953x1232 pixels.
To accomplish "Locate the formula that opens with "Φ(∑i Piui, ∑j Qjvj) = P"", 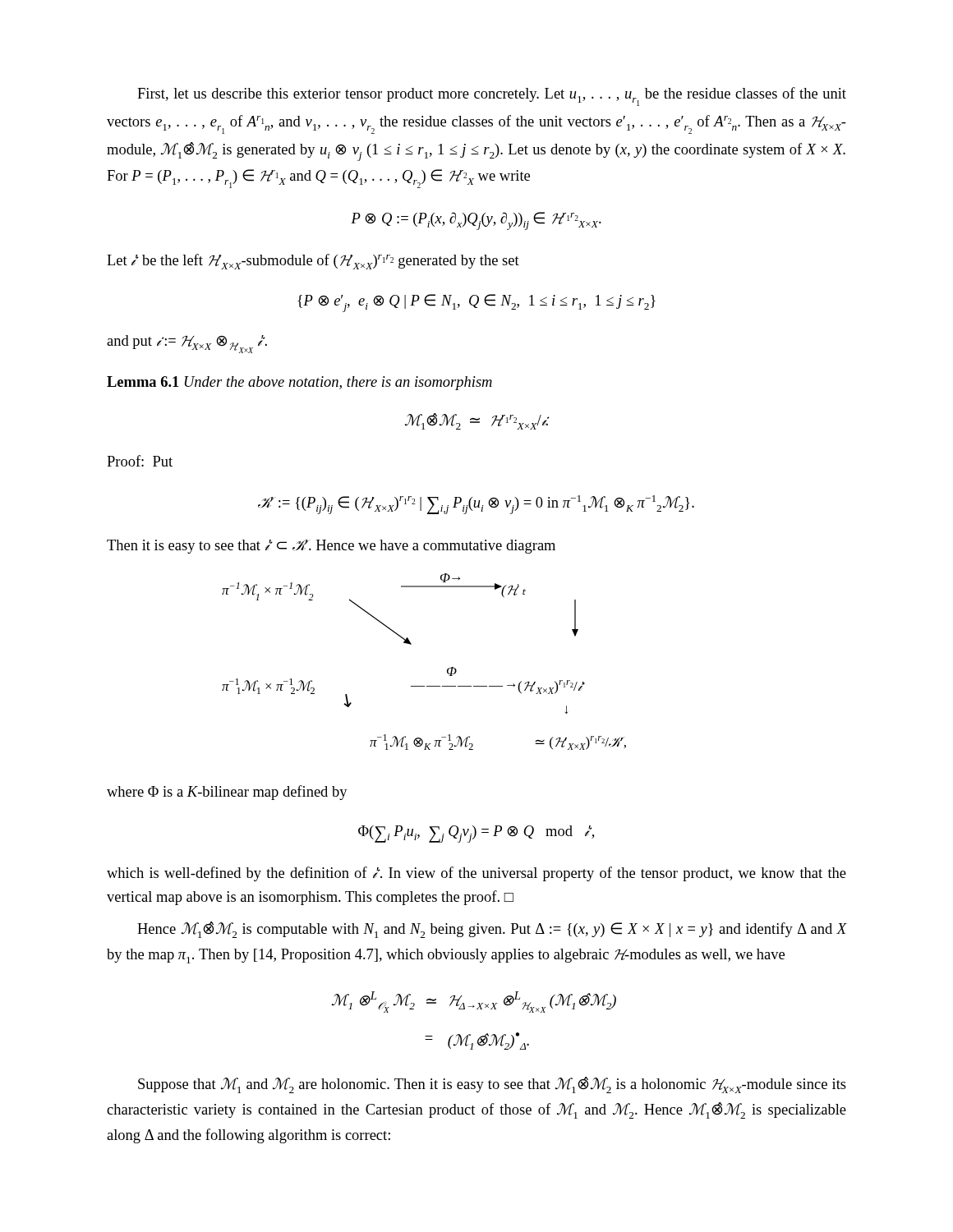I will 476,833.
